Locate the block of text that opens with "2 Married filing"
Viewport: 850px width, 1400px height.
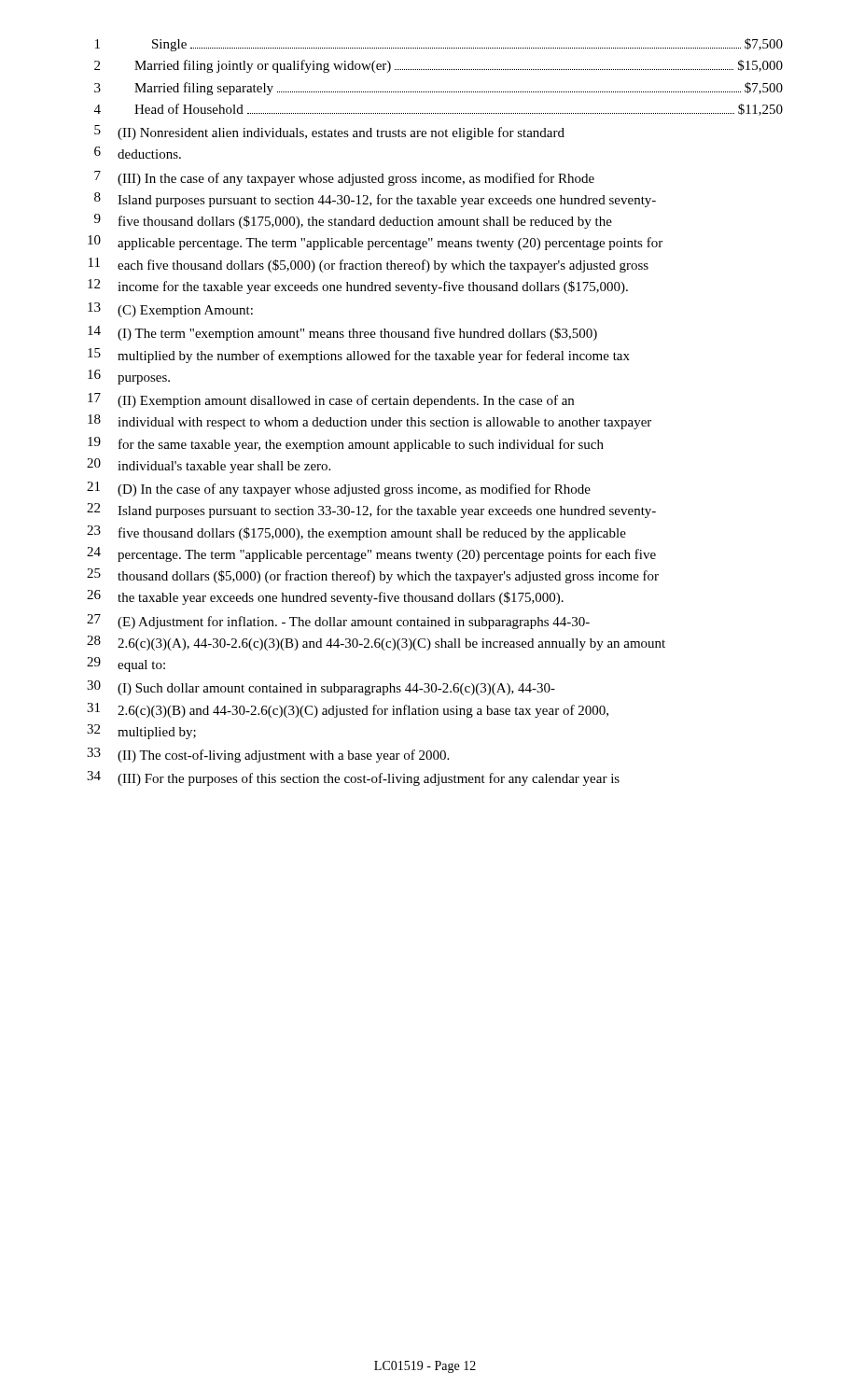[425, 66]
